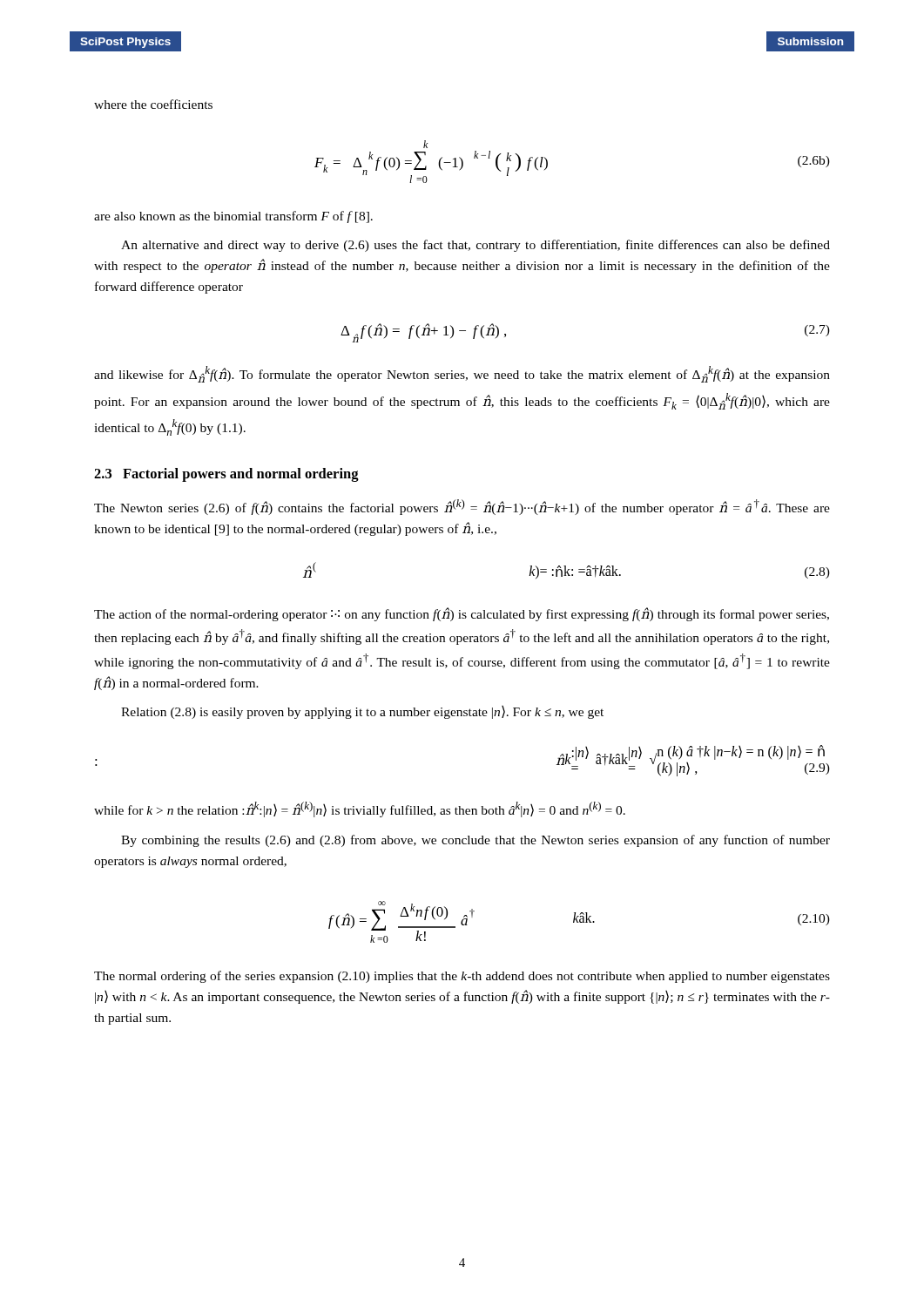Viewport: 924px width, 1307px height.
Task: Select the text block that says "The normal ordering of the series expansion (2.10)"
Action: coord(462,996)
